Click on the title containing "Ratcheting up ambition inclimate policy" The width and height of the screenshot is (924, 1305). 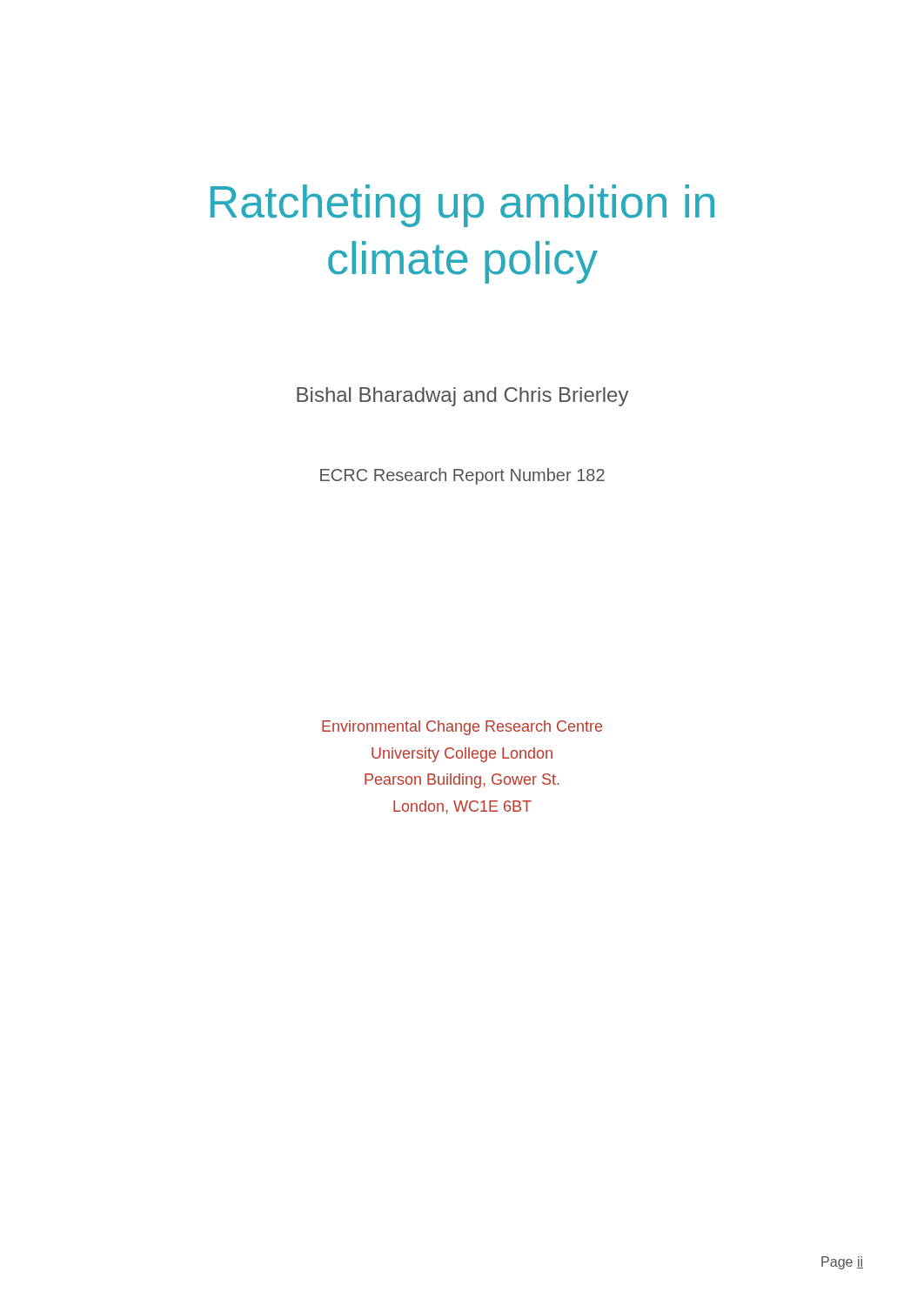[x=462, y=231]
